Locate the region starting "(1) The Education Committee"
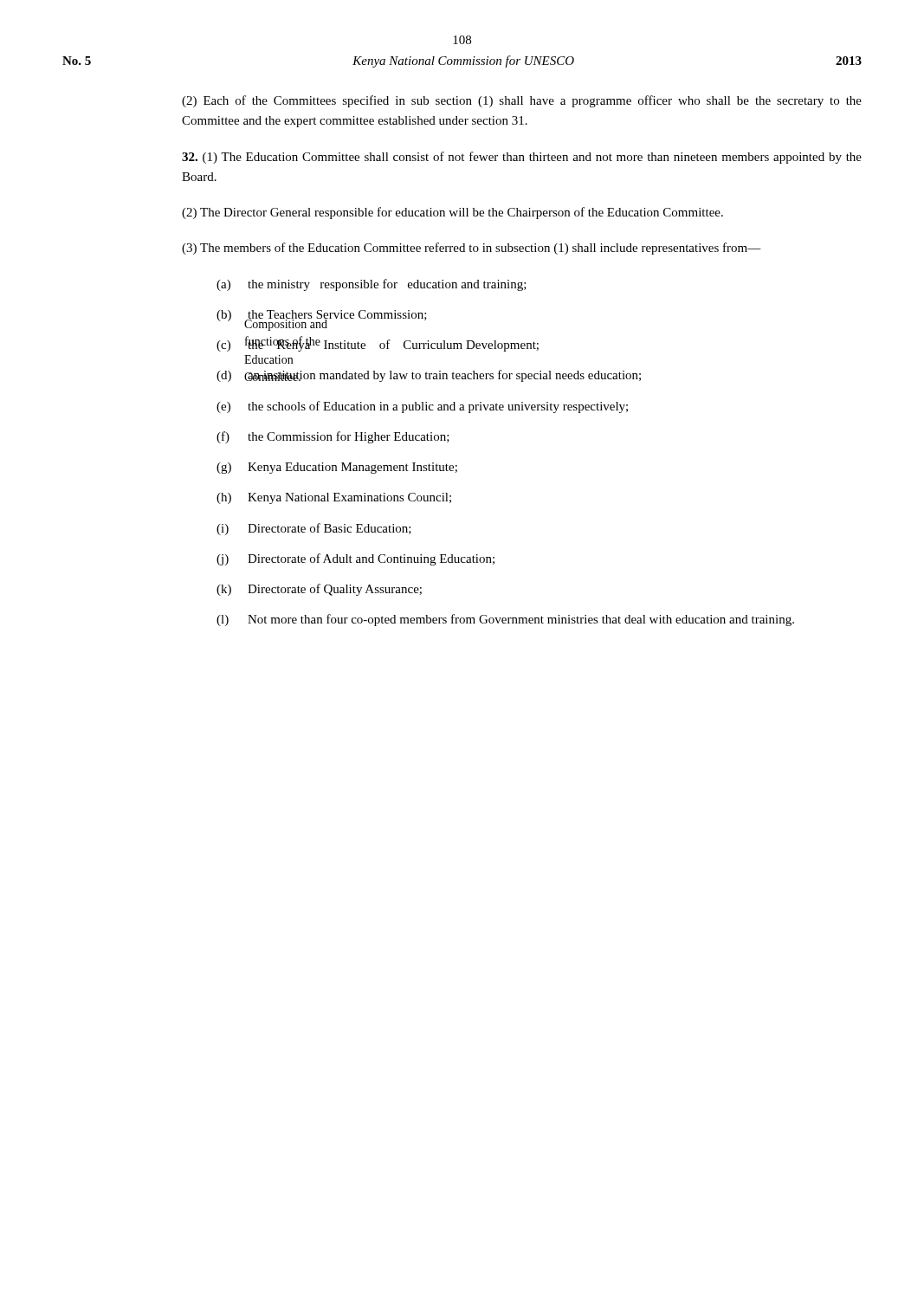This screenshot has height=1299, width=924. pyautogui.click(x=522, y=166)
